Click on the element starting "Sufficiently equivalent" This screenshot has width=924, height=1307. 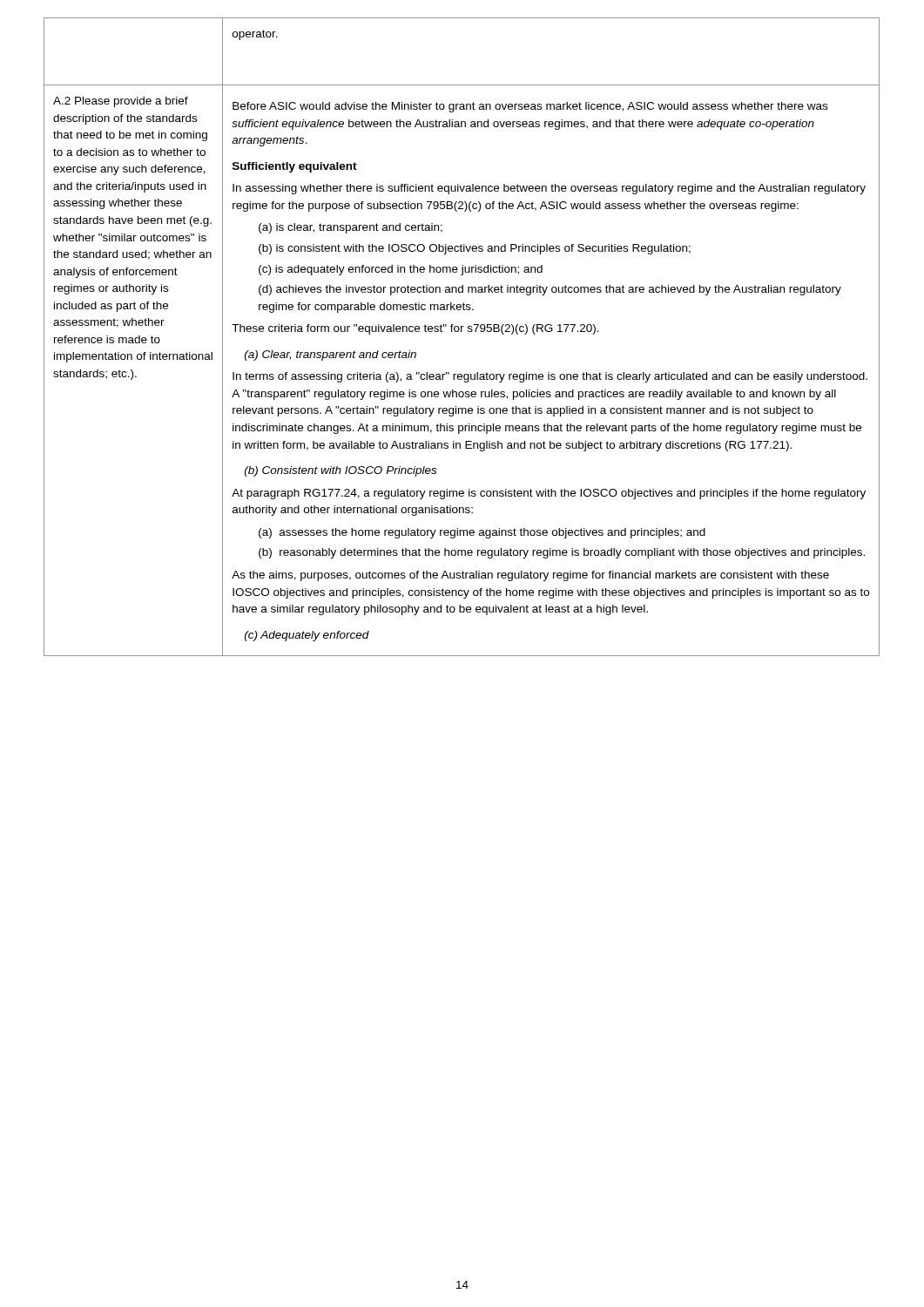[x=294, y=166]
